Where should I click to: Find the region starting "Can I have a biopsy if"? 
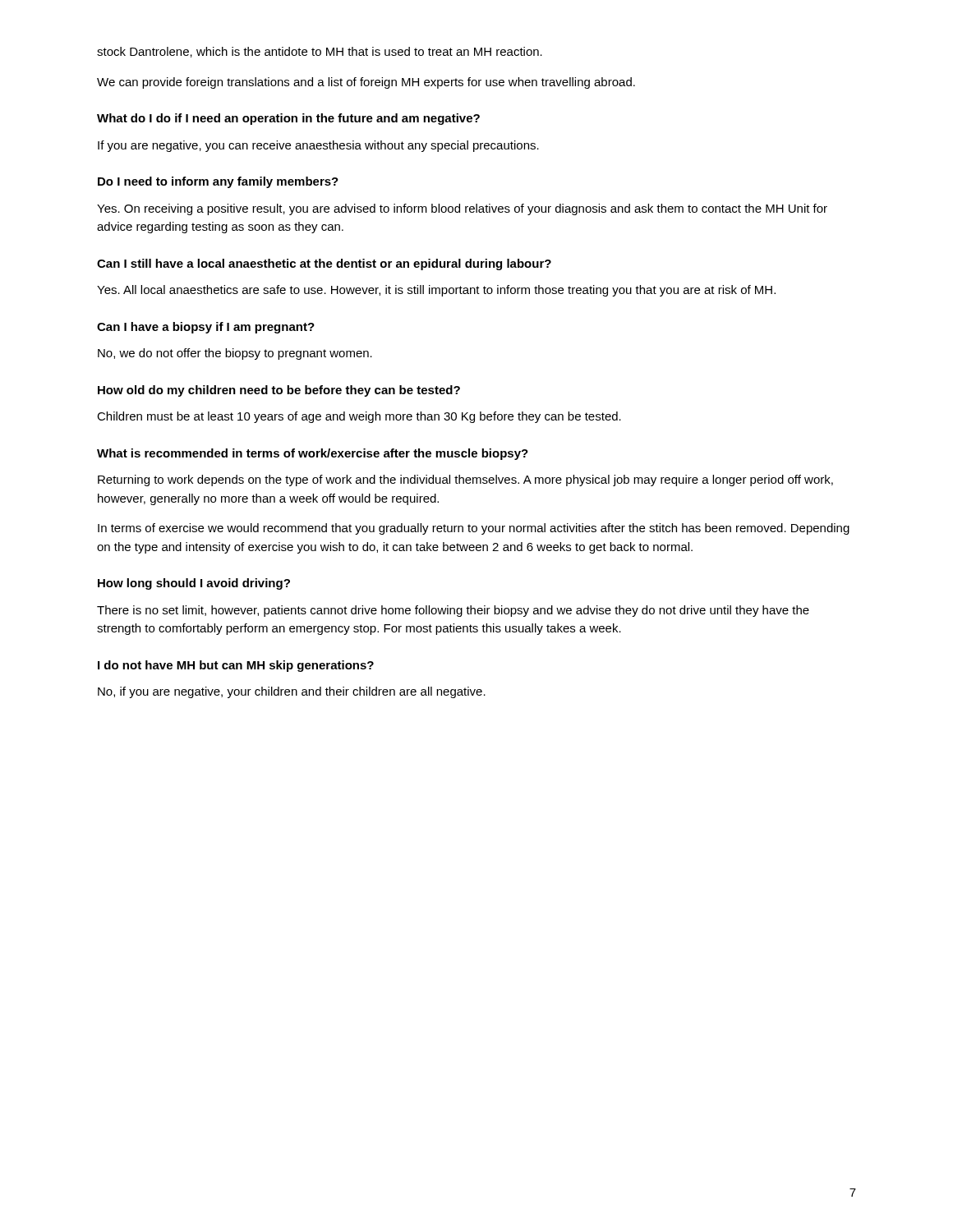pyautogui.click(x=206, y=326)
